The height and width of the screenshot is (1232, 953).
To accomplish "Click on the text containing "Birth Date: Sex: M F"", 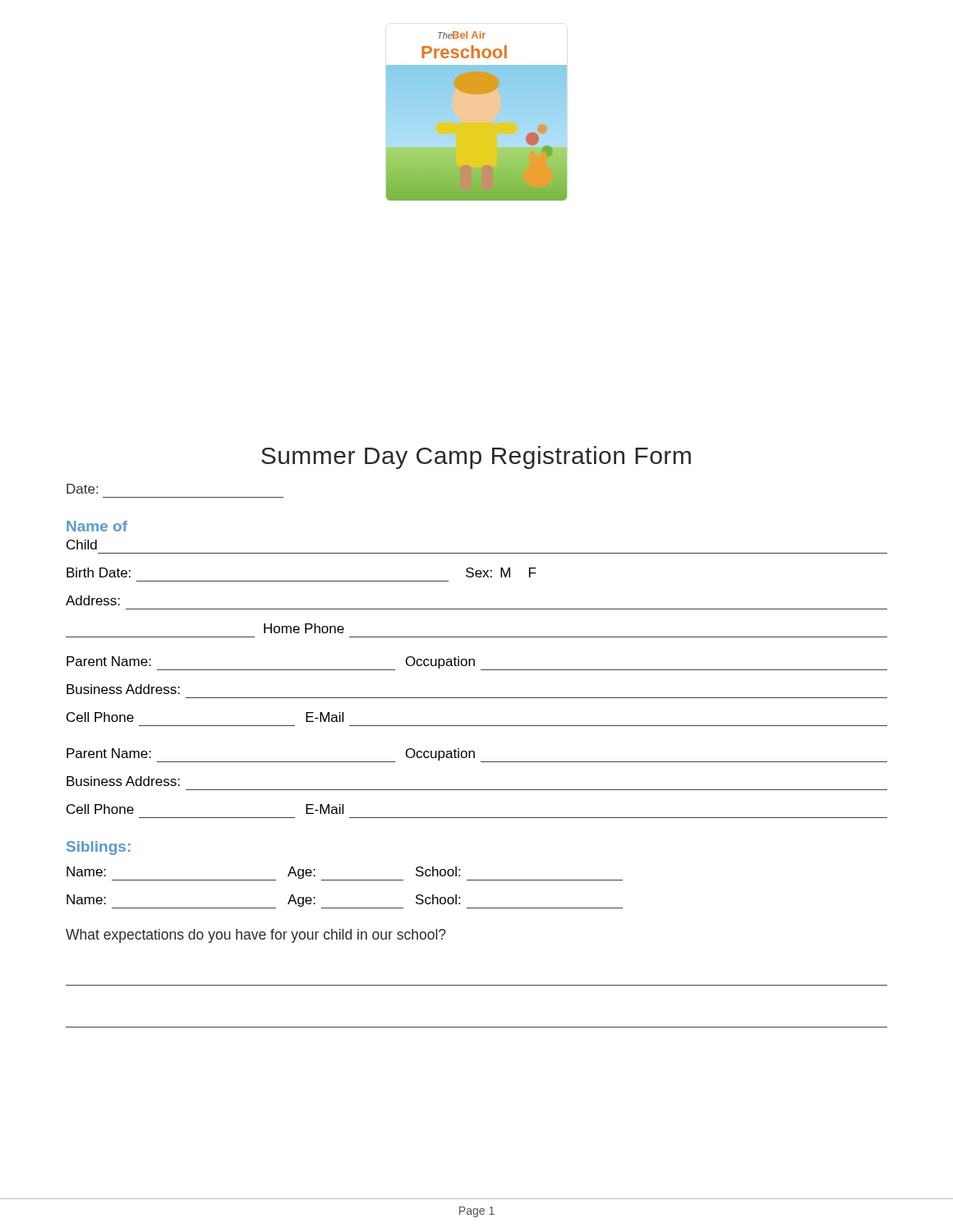I will (301, 573).
